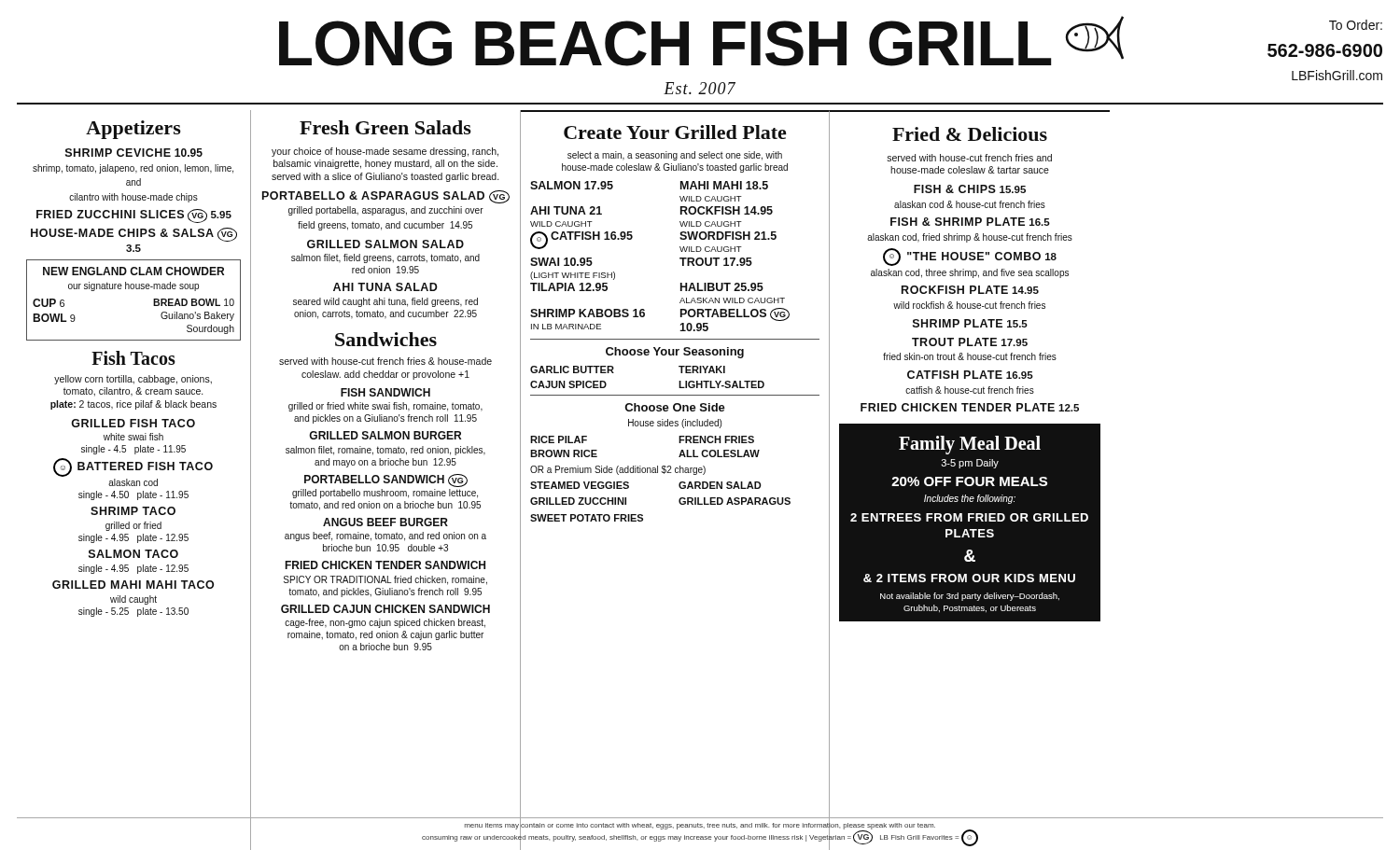Find the list item that says "☺ CATFISH 16.95"
The width and height of the screenshot is (1400, 850).
pos(581,240)
